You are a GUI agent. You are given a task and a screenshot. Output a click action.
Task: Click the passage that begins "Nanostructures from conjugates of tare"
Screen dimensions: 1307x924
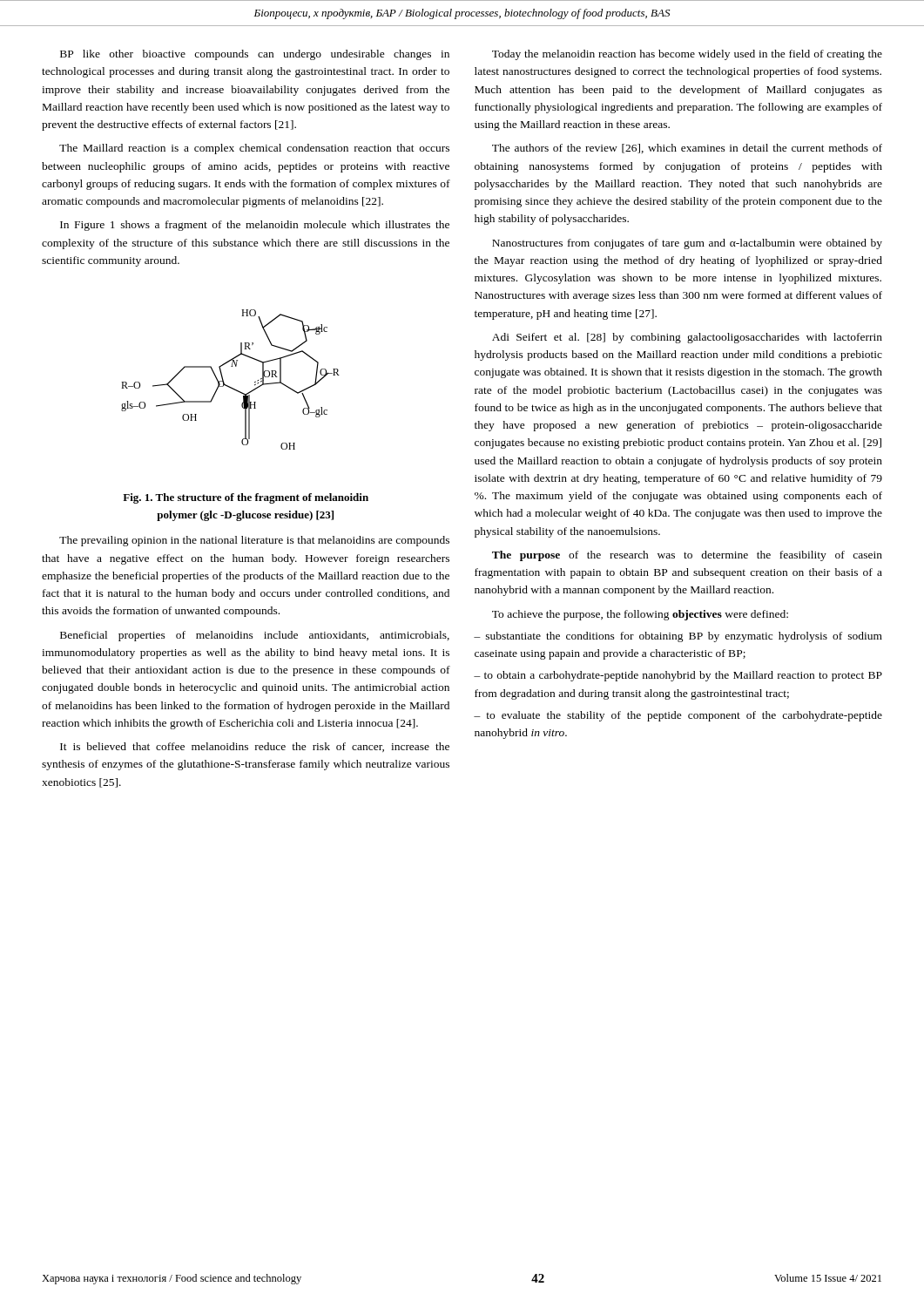tap(678, 278)
